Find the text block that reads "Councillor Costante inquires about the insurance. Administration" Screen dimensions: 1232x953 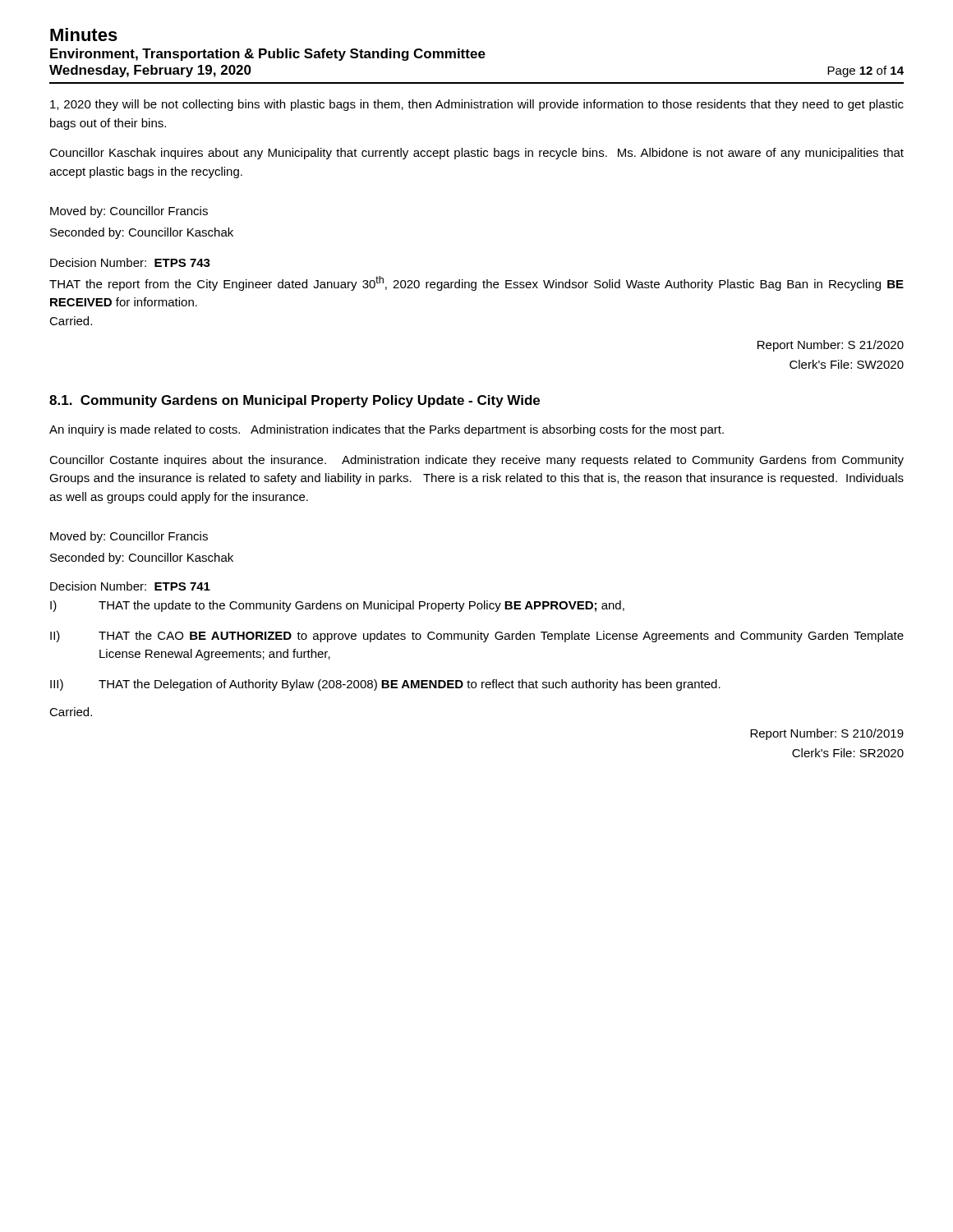pos(476,478)
